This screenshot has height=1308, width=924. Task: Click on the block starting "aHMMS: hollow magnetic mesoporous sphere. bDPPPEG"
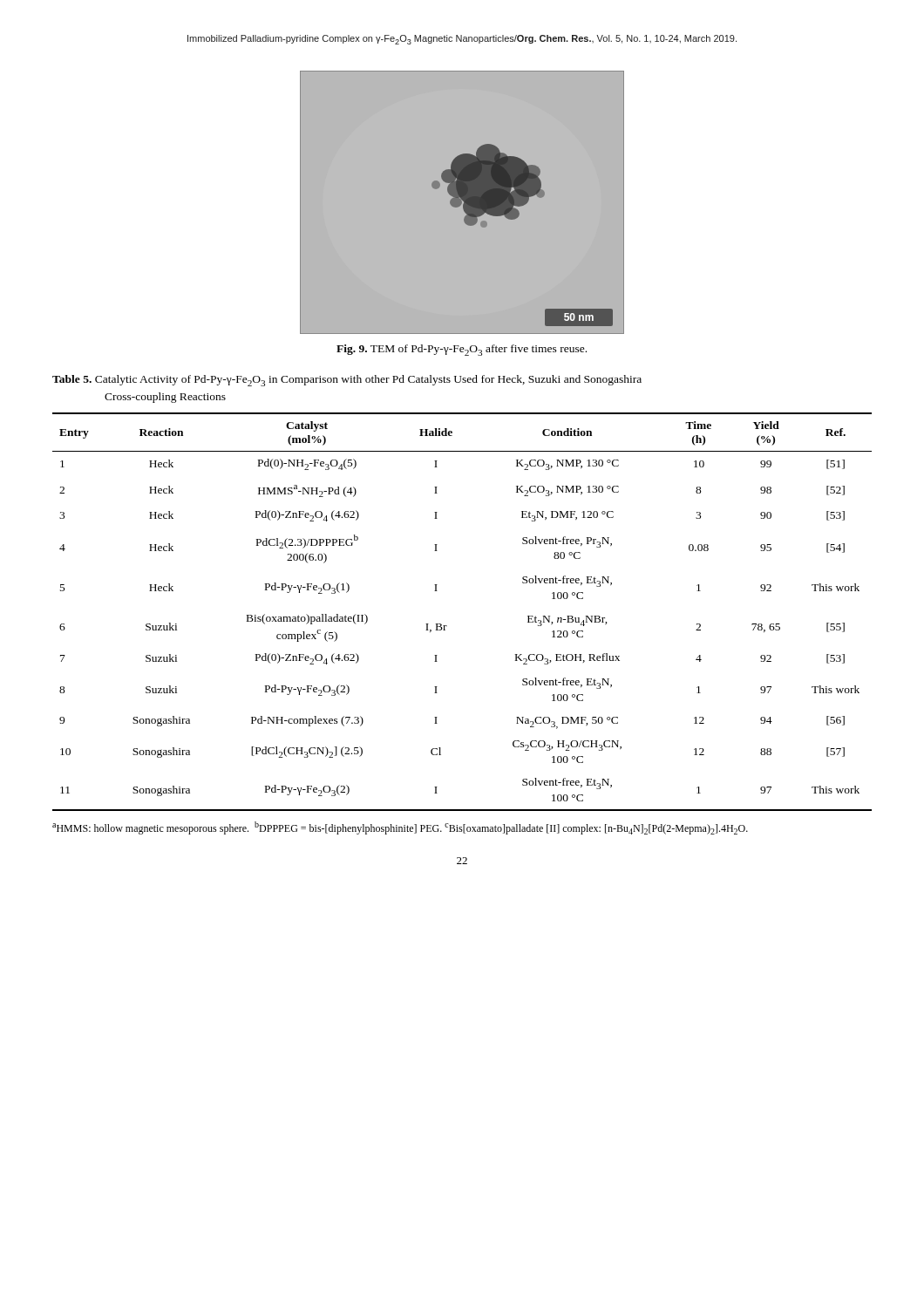(x=400, y=828)
